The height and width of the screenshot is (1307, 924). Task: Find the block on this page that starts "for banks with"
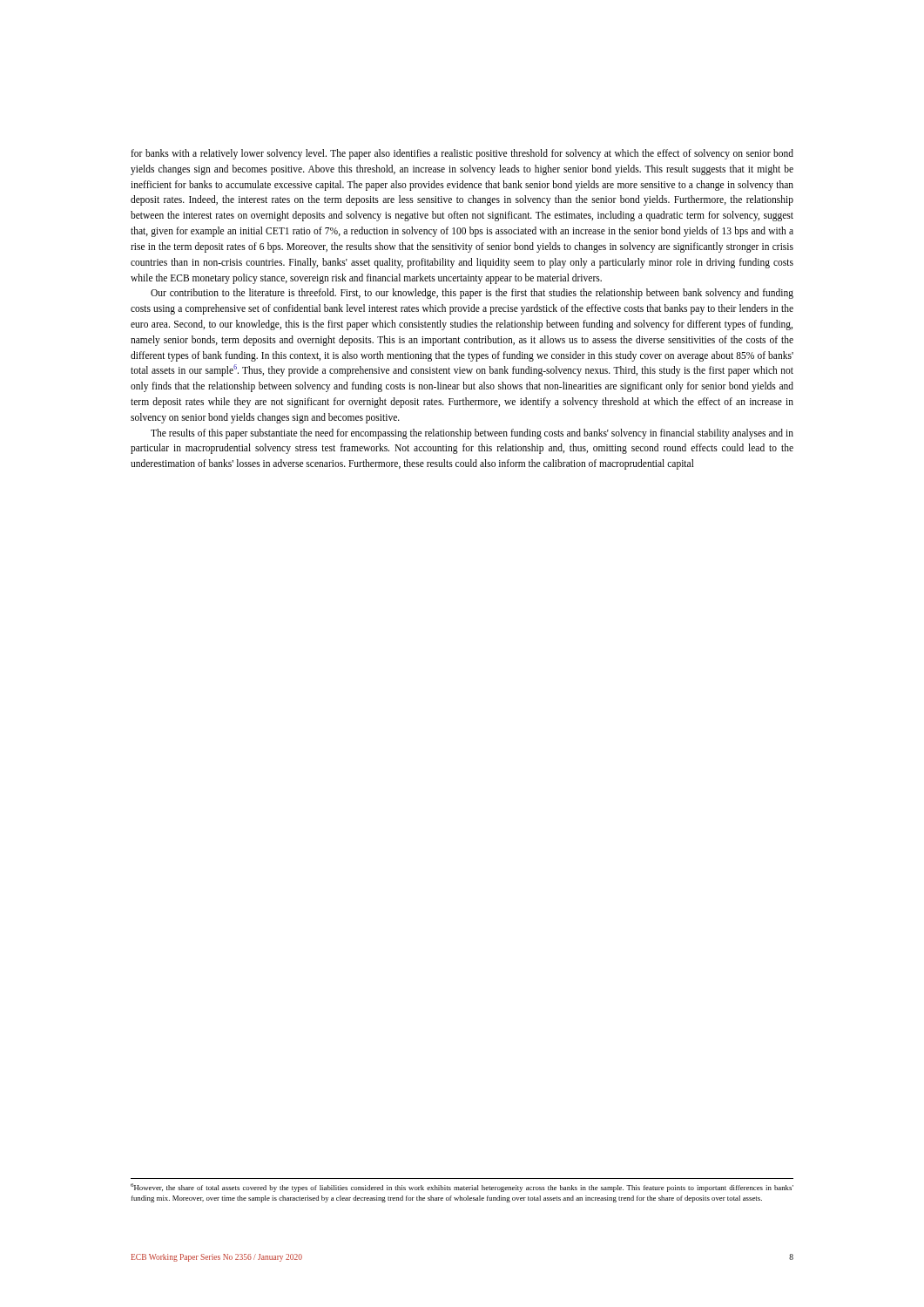(x=462, y=216)
